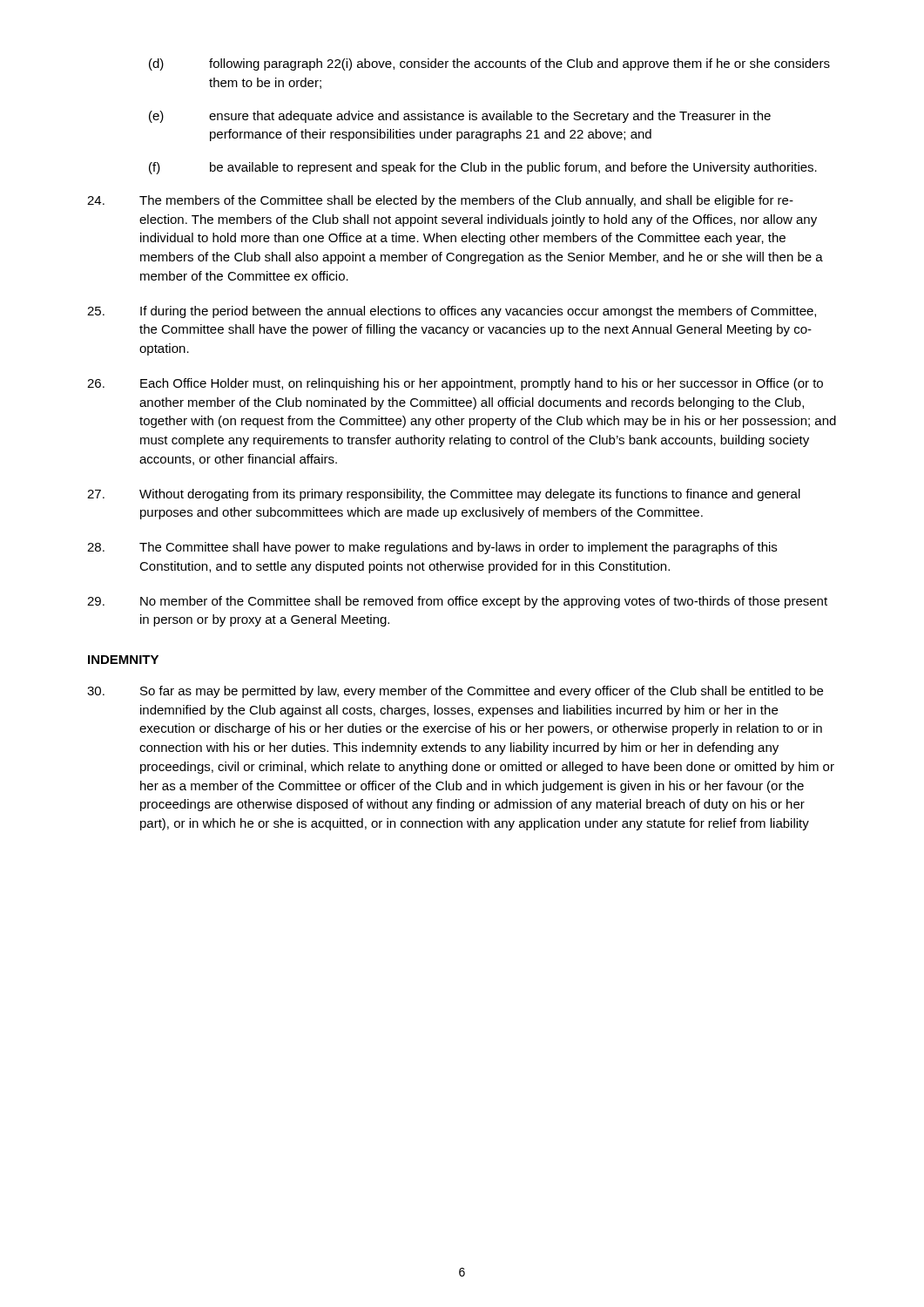Click on the region starting "Without derogating from its primary responsibility, the"
Viewport: 924px width, 1307px height.
tap(462, 503)
